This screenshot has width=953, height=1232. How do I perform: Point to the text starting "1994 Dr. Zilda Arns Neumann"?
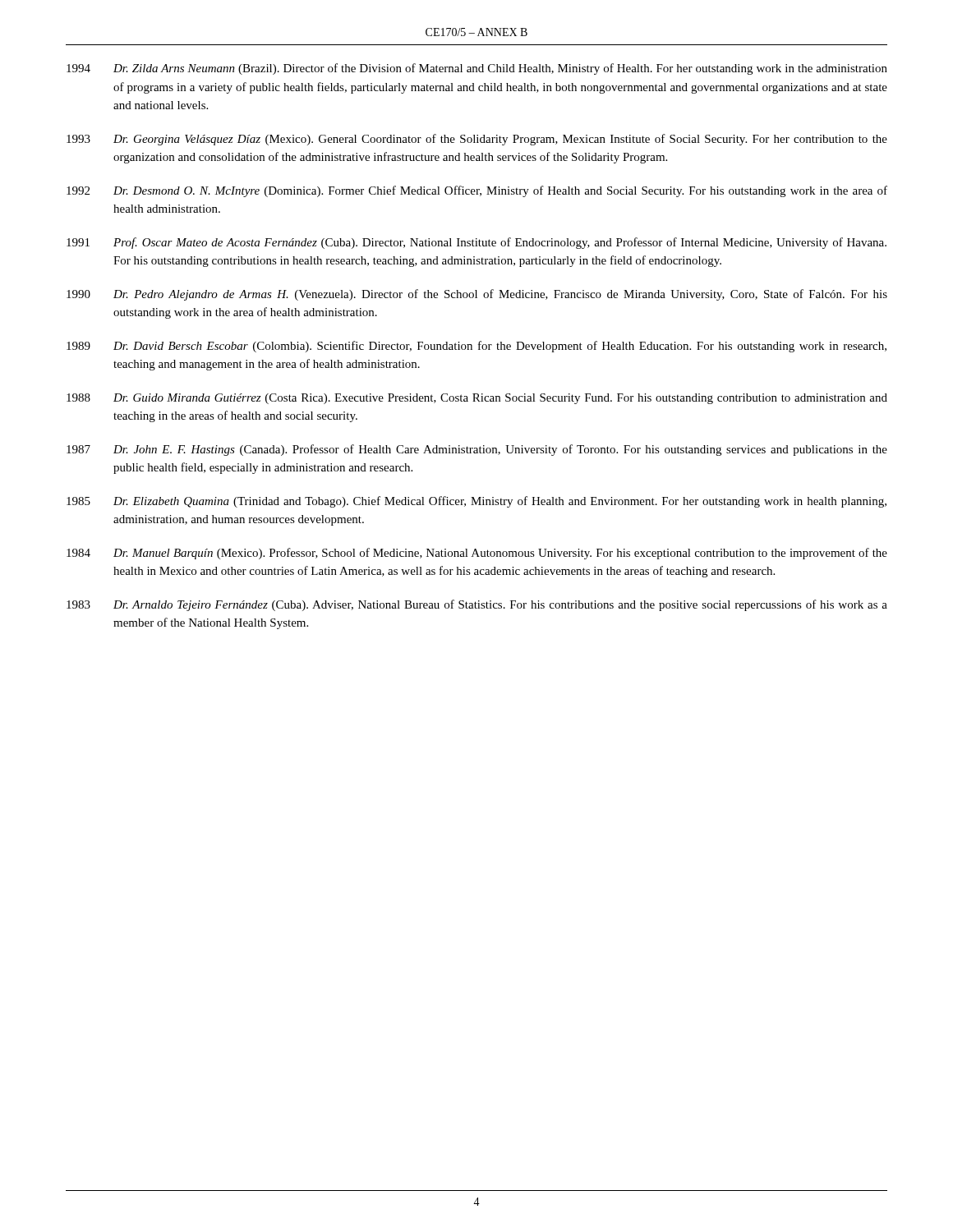(476, 87)
